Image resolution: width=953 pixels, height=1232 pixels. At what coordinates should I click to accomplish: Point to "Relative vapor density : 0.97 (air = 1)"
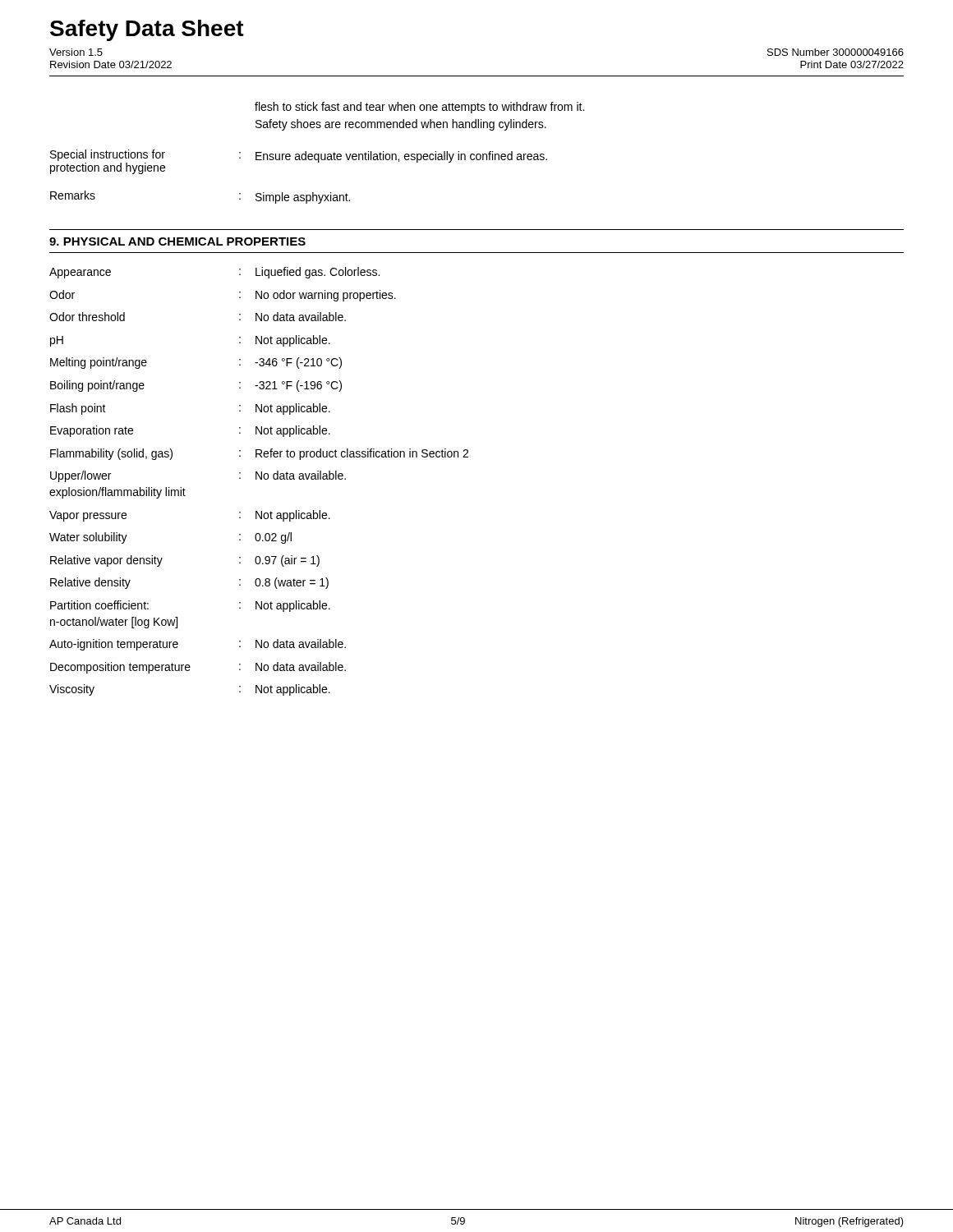pyautogui.click(x=105, y=561)
